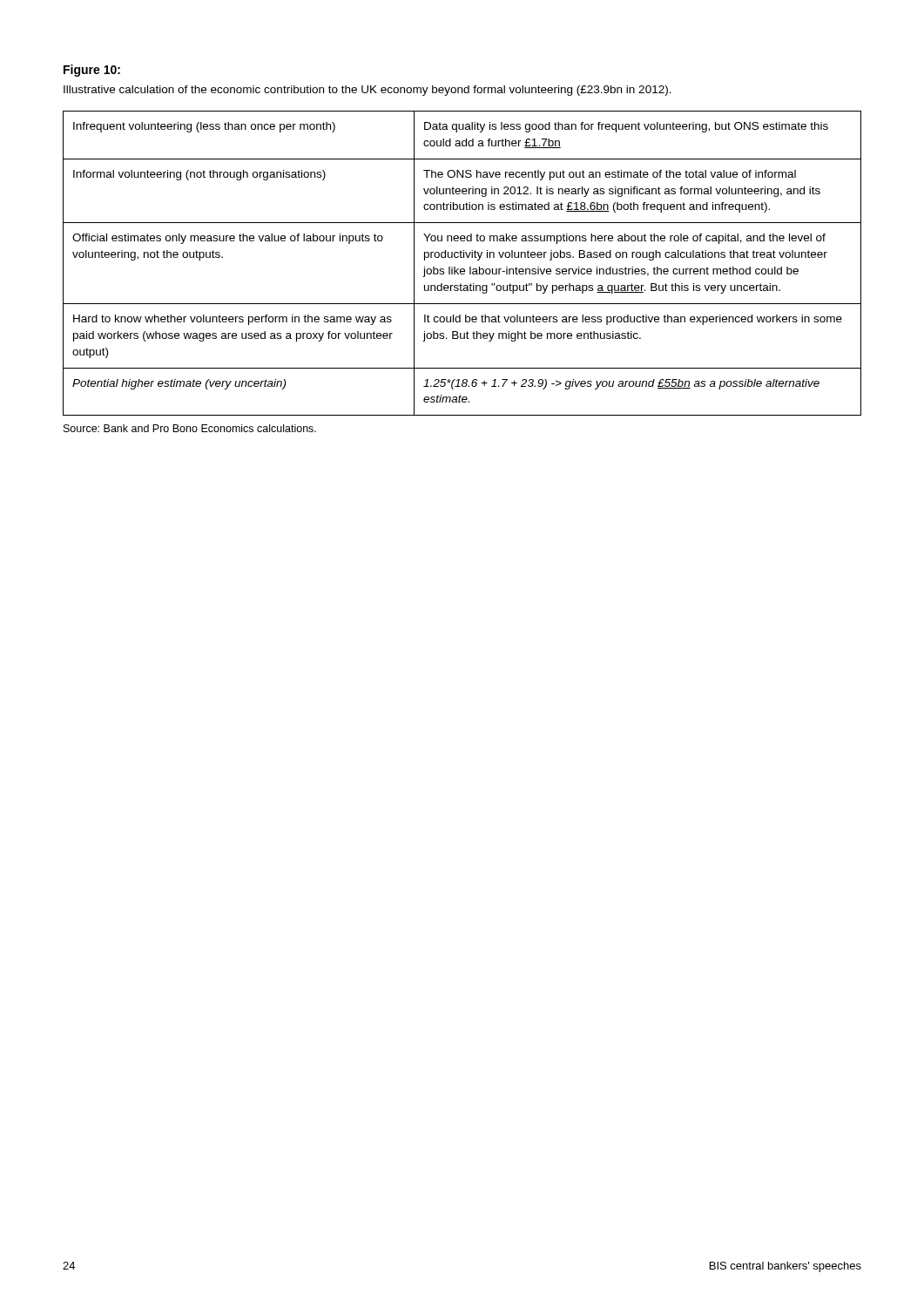Find the caption that reads "Illustrative calculation of the economic contribution to"
This screenshot has height=1307, width=924.
click(x=367, y=89)
